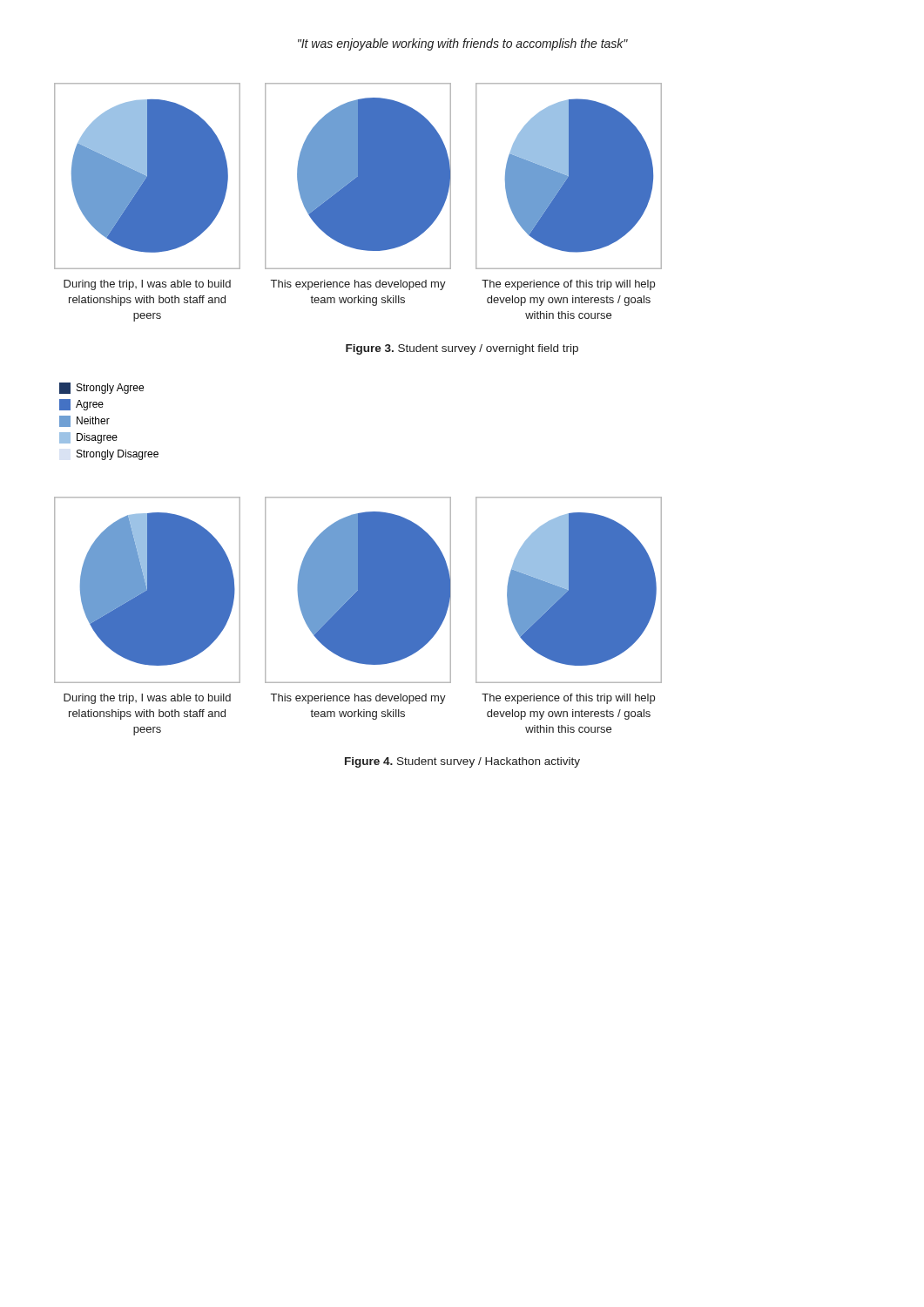
Task: Find the region starting ""It was enjoyable working with friends"
Action: coord(462,44)
